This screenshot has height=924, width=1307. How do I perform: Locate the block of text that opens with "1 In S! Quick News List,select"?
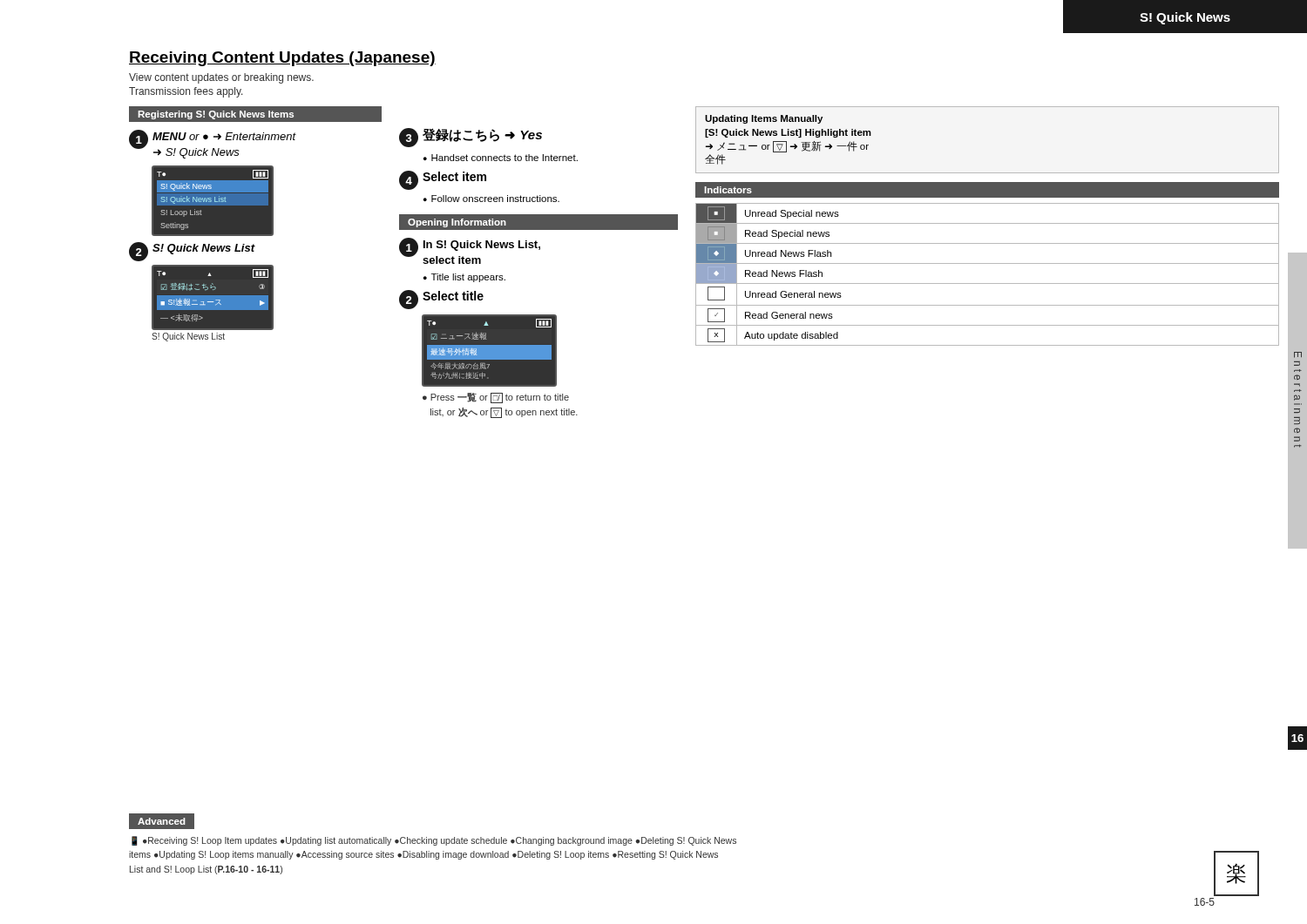[470, 253]
